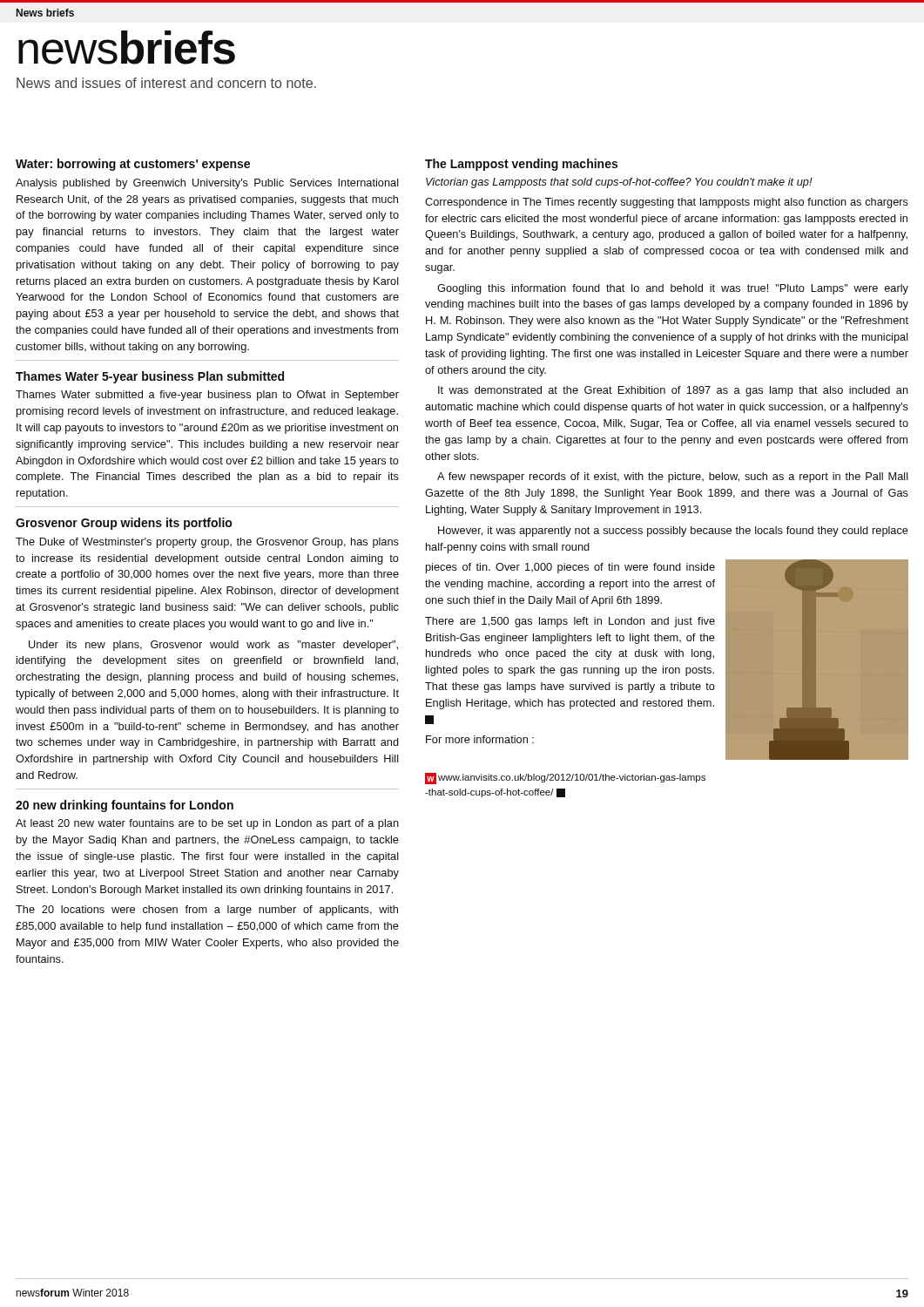Navigate to the block starting "Thames Water 5-year business Plan submitted"
924x1307 pixels.
click(x=150, y=376)
